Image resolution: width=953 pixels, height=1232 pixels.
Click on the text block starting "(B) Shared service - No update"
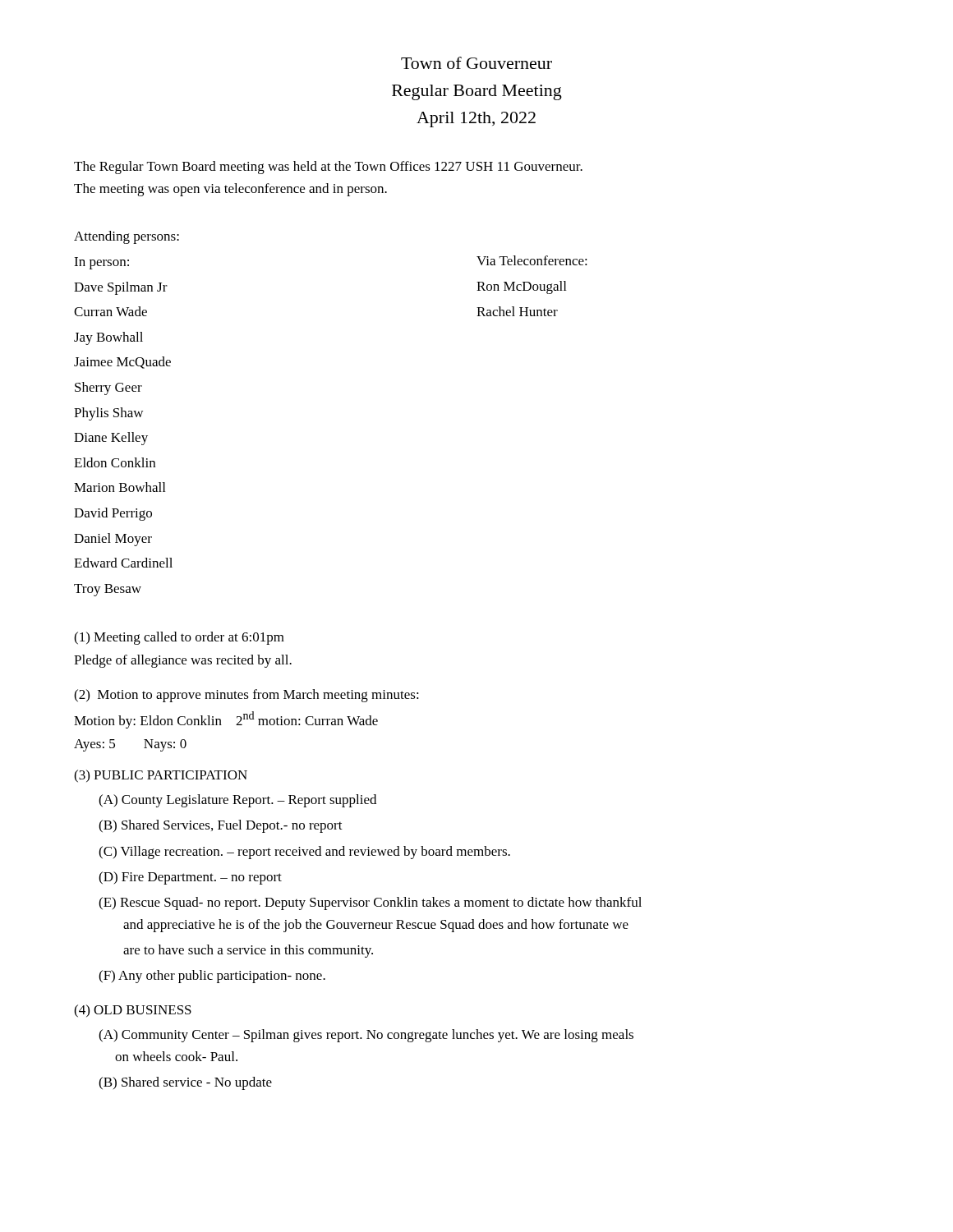185,1082
